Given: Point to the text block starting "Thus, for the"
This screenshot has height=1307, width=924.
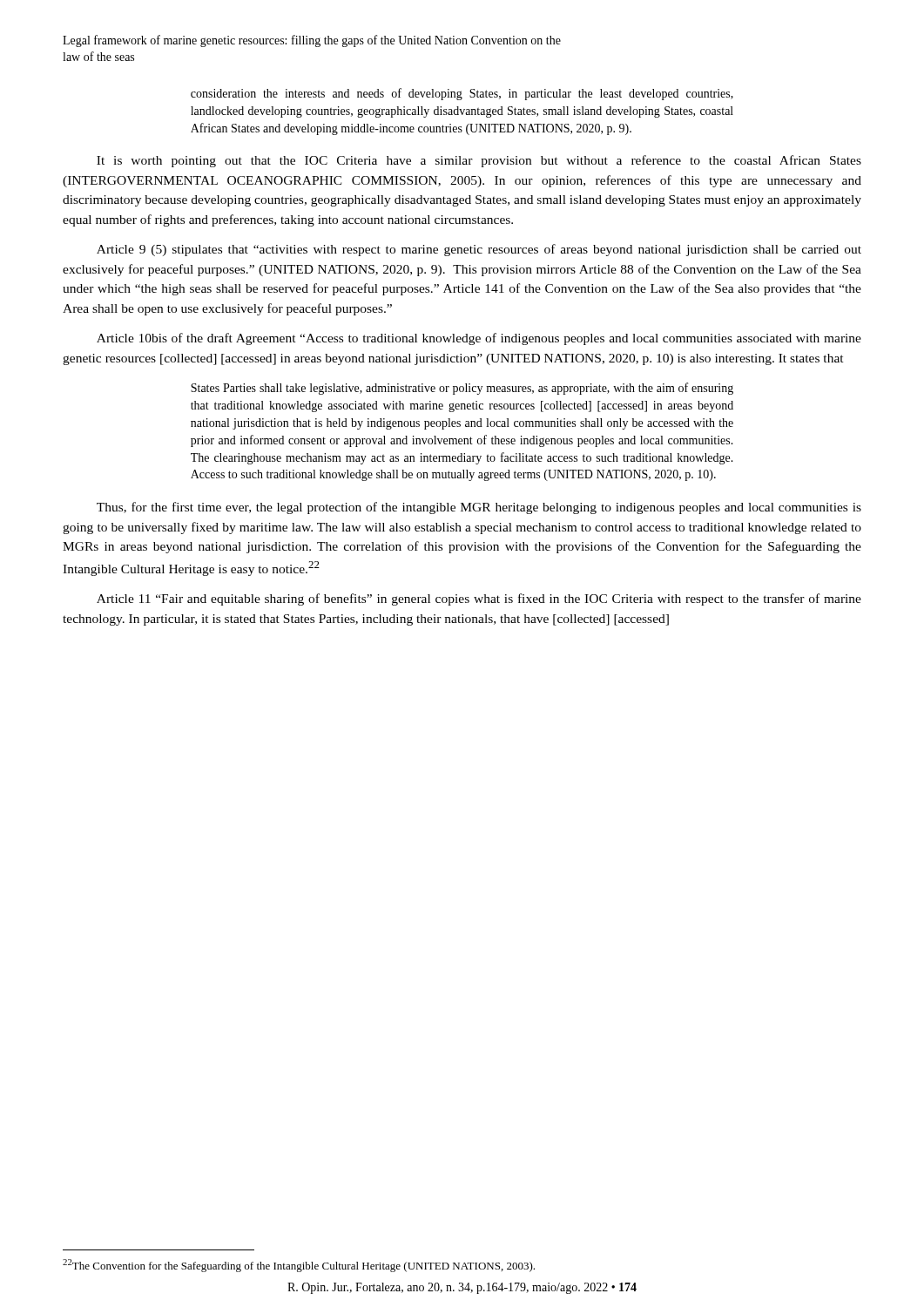Looking at the screenshot, I should coord(462,538).
